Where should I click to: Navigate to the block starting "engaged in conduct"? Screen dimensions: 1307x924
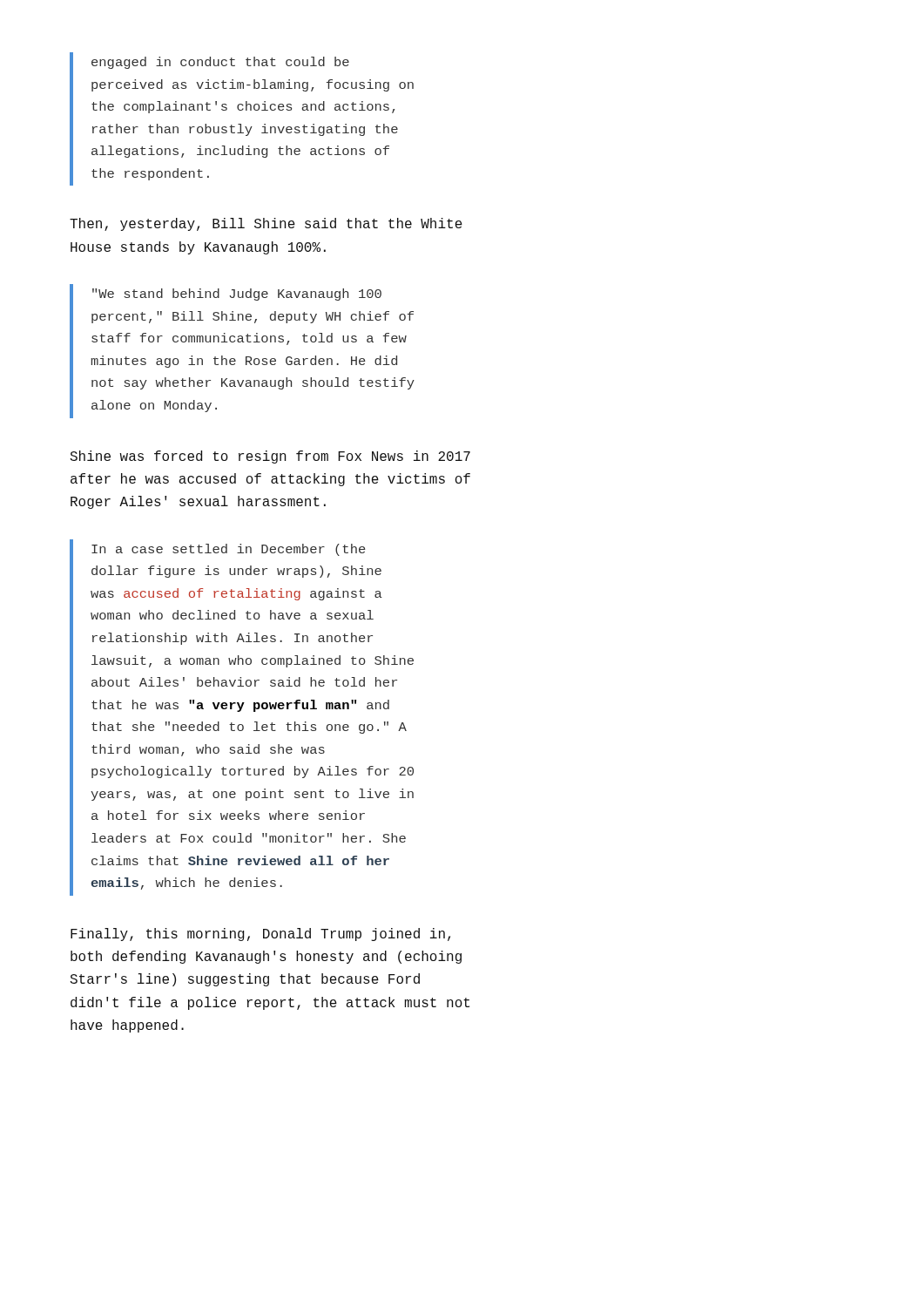coord(462,119)
